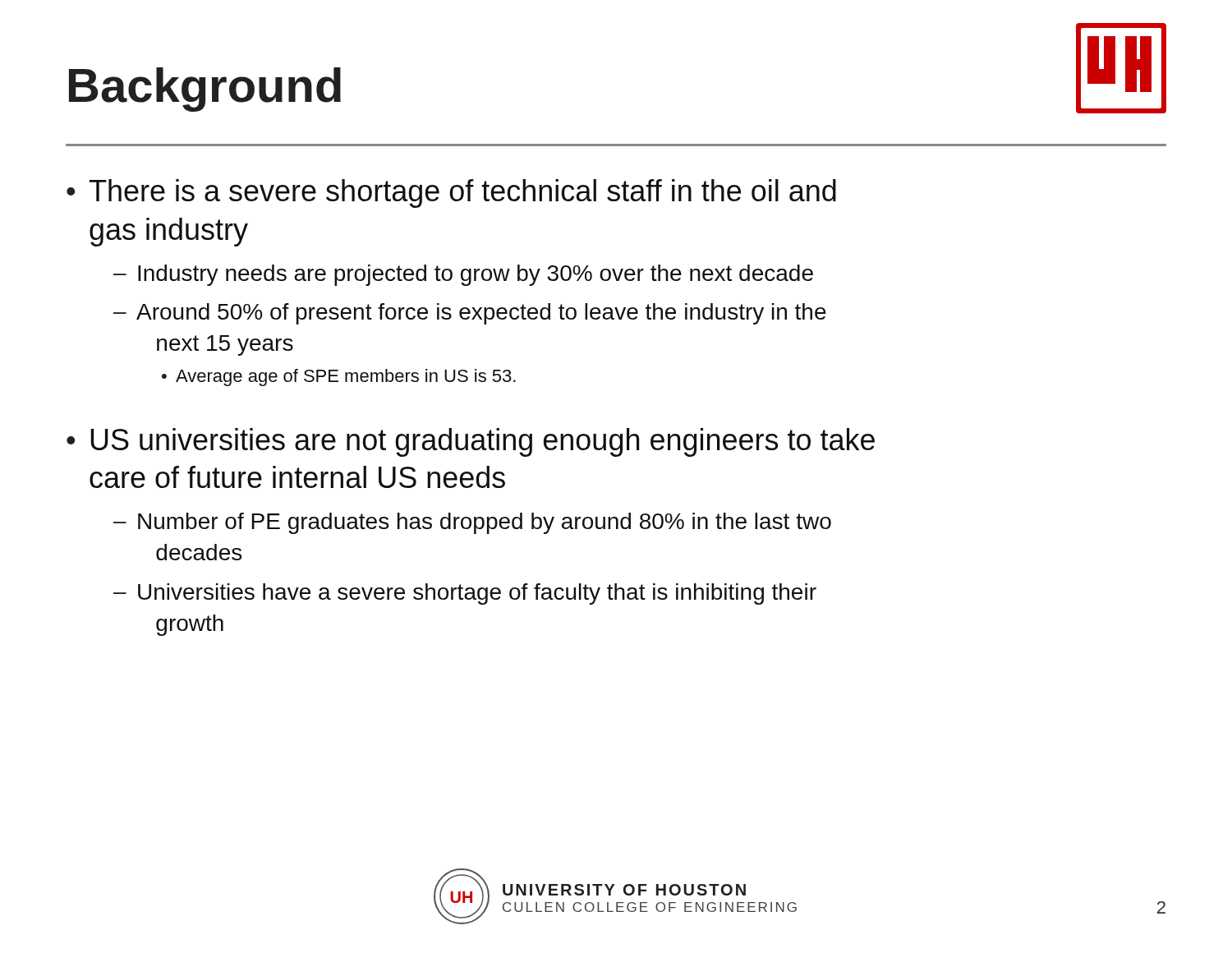This screenshot has width=1232, height=953.
Task: Locate the list item containing "– Around 50% of present force is"
Action: (470, 314)
